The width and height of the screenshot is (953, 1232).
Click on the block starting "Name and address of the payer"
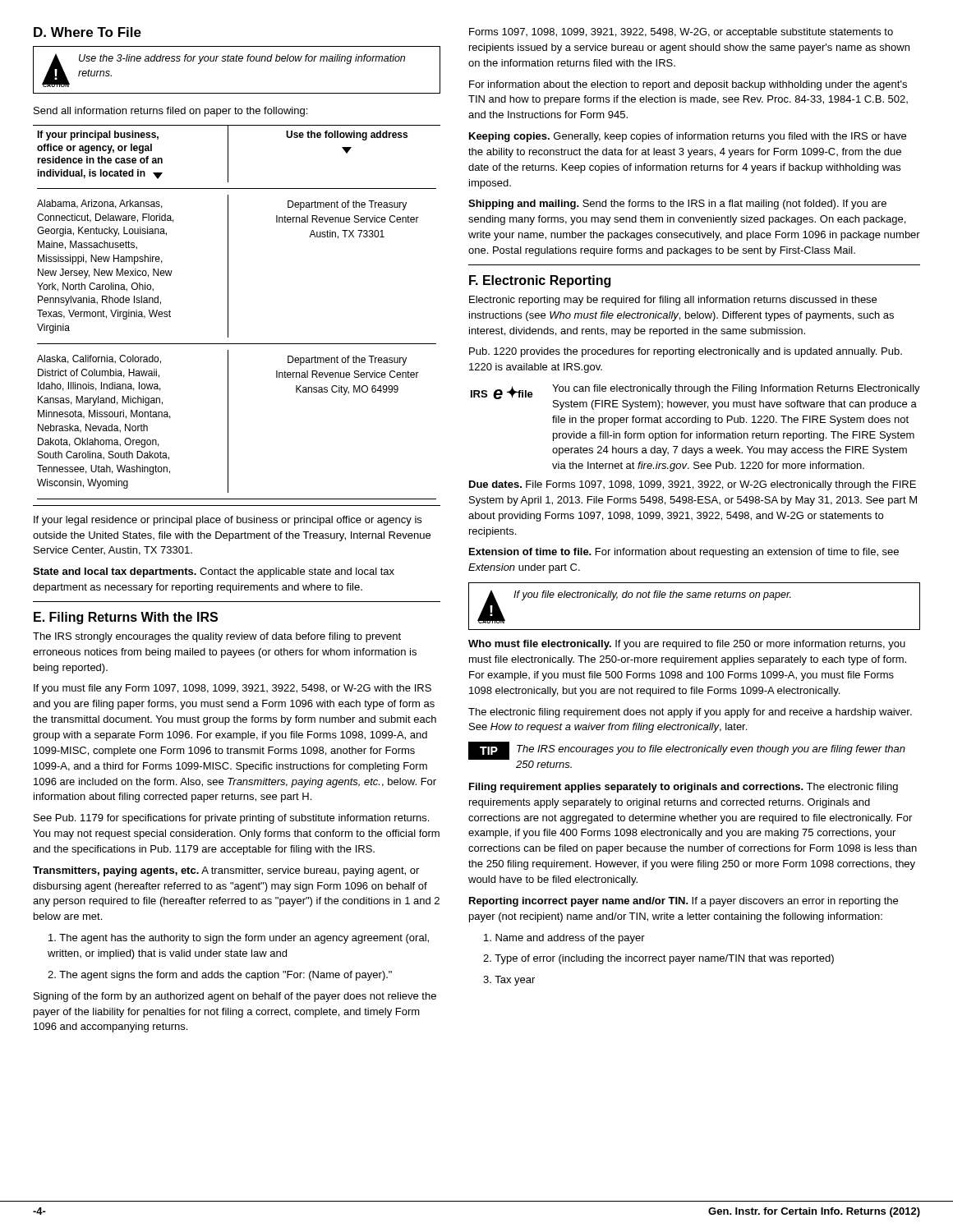(564, 939)
